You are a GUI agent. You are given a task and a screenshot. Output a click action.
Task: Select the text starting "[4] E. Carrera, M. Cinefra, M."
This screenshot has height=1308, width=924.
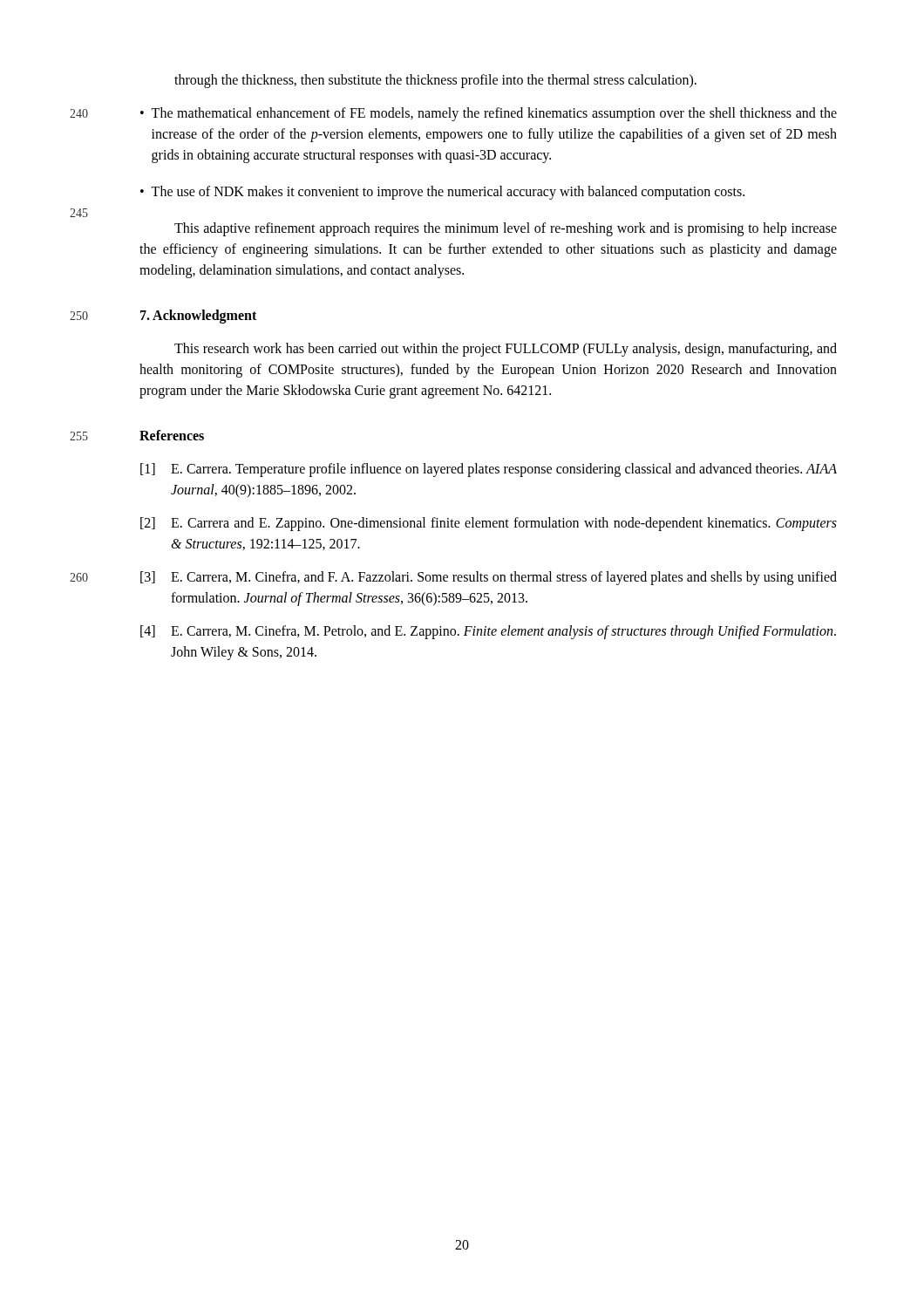(488, 642)
